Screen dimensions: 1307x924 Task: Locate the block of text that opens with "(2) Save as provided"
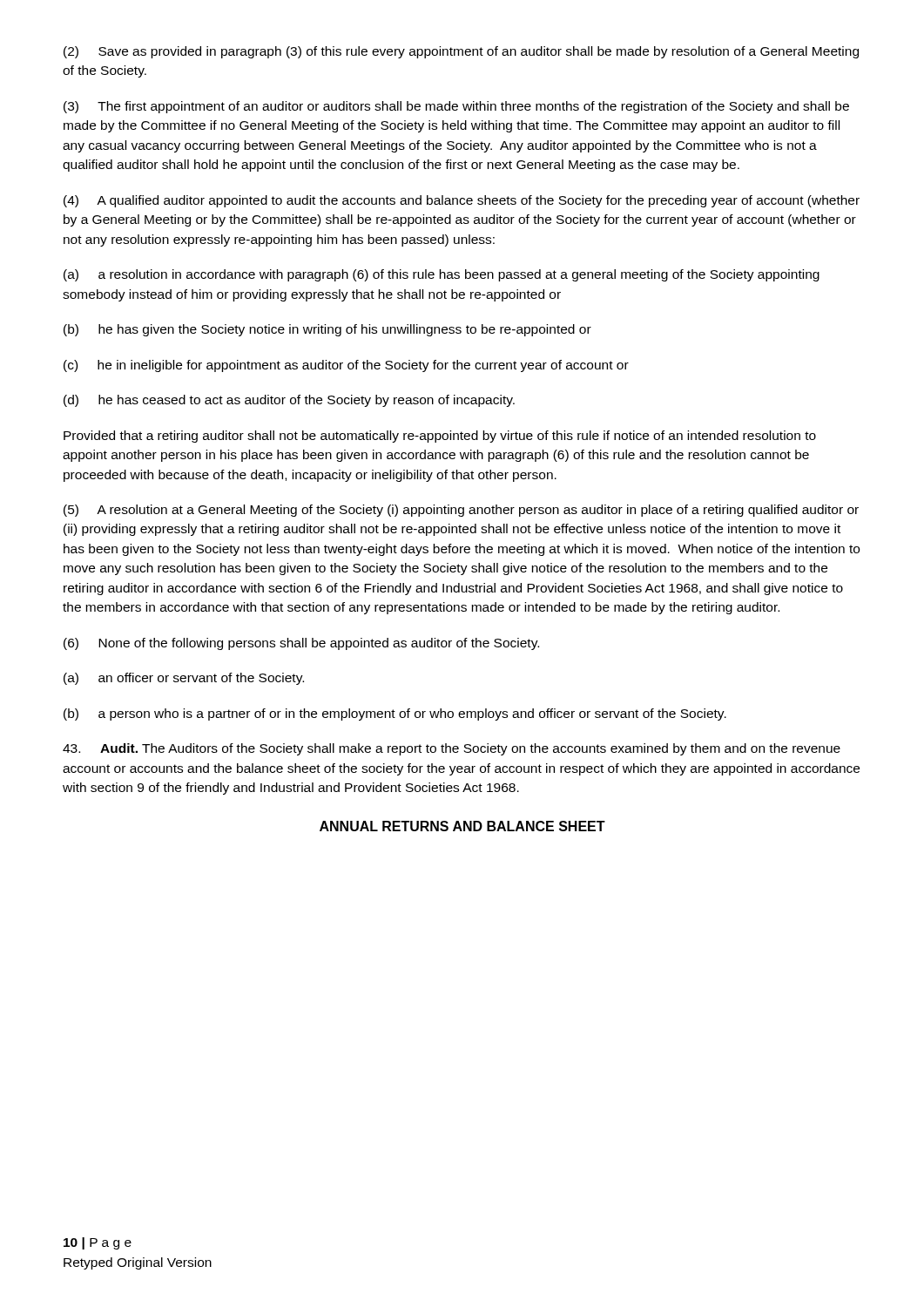tap(461, 61)
